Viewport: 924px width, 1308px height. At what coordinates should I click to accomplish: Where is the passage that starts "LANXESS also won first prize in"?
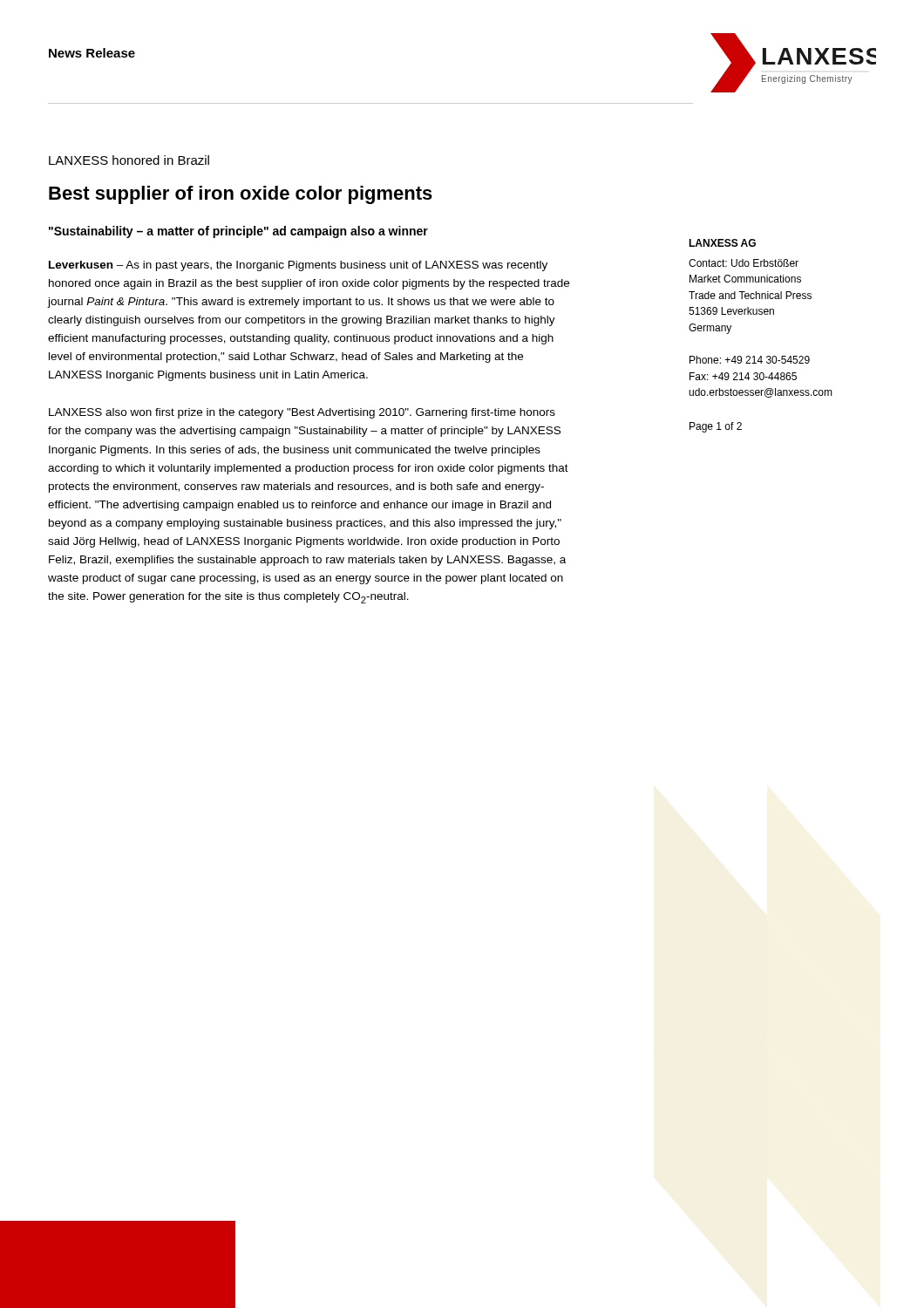(308, 505)
